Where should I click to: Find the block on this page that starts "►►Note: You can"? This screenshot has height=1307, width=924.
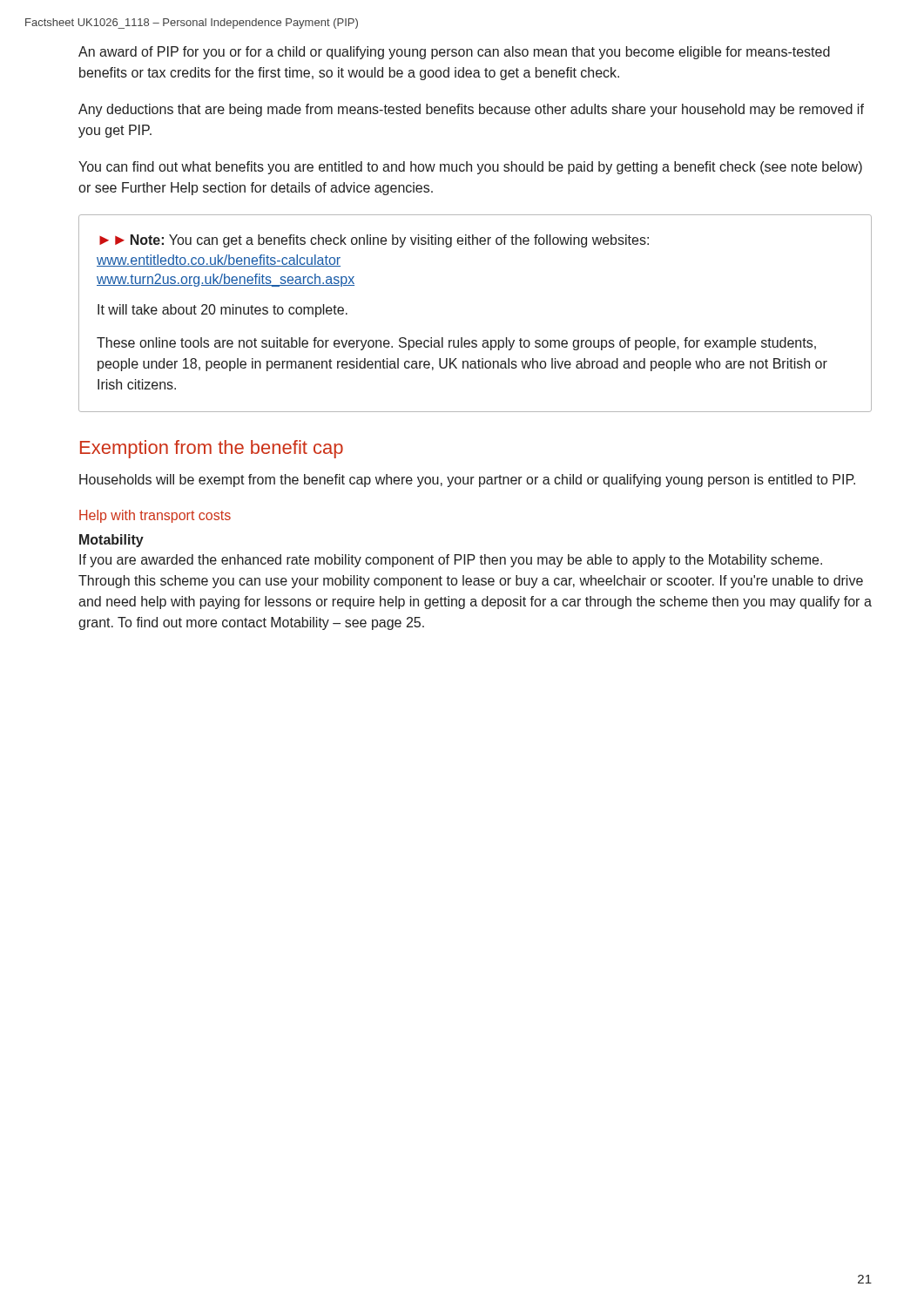click(x=374, y=241)
